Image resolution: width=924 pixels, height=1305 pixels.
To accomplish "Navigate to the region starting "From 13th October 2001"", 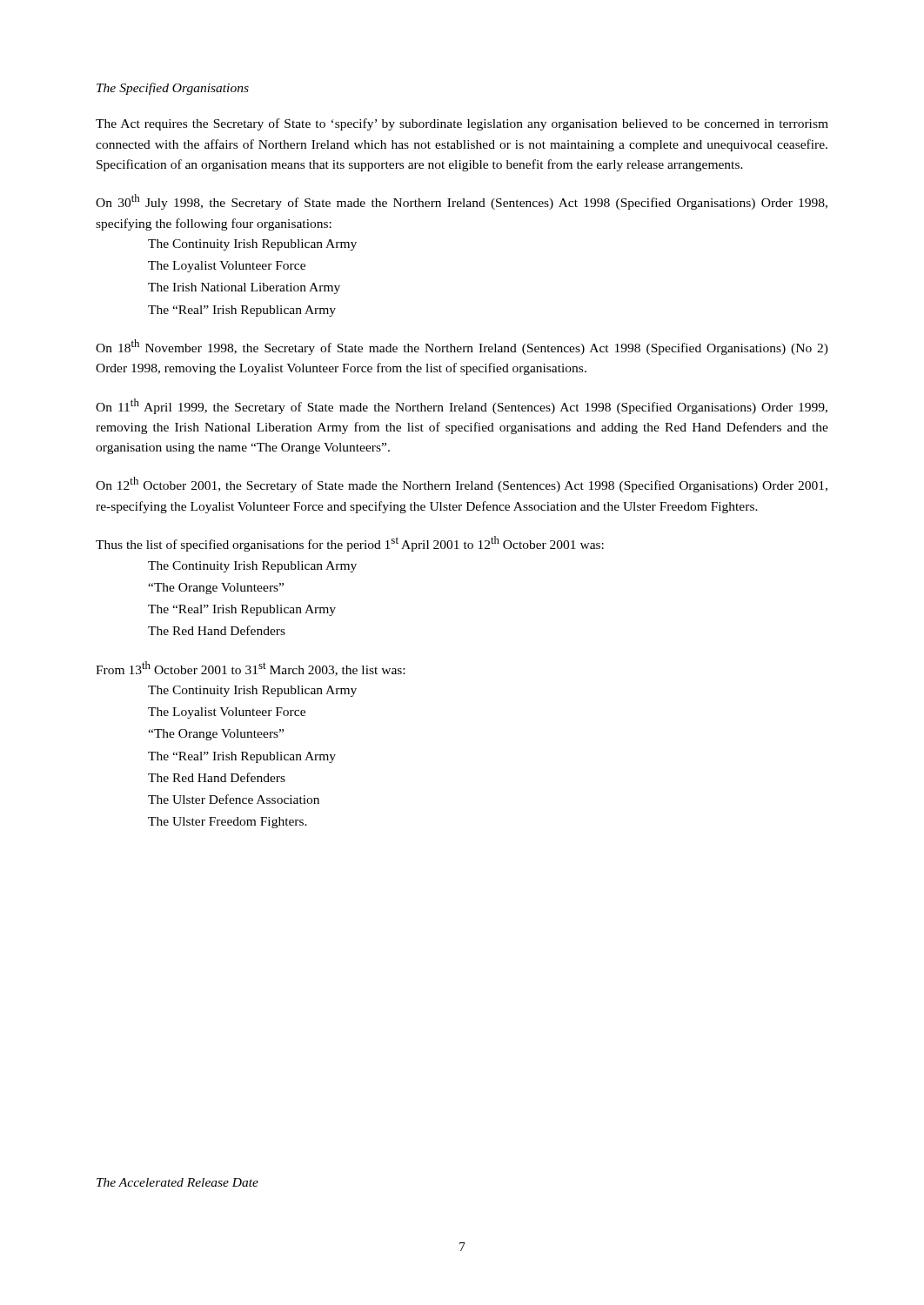I will click(x=251, y=667).
